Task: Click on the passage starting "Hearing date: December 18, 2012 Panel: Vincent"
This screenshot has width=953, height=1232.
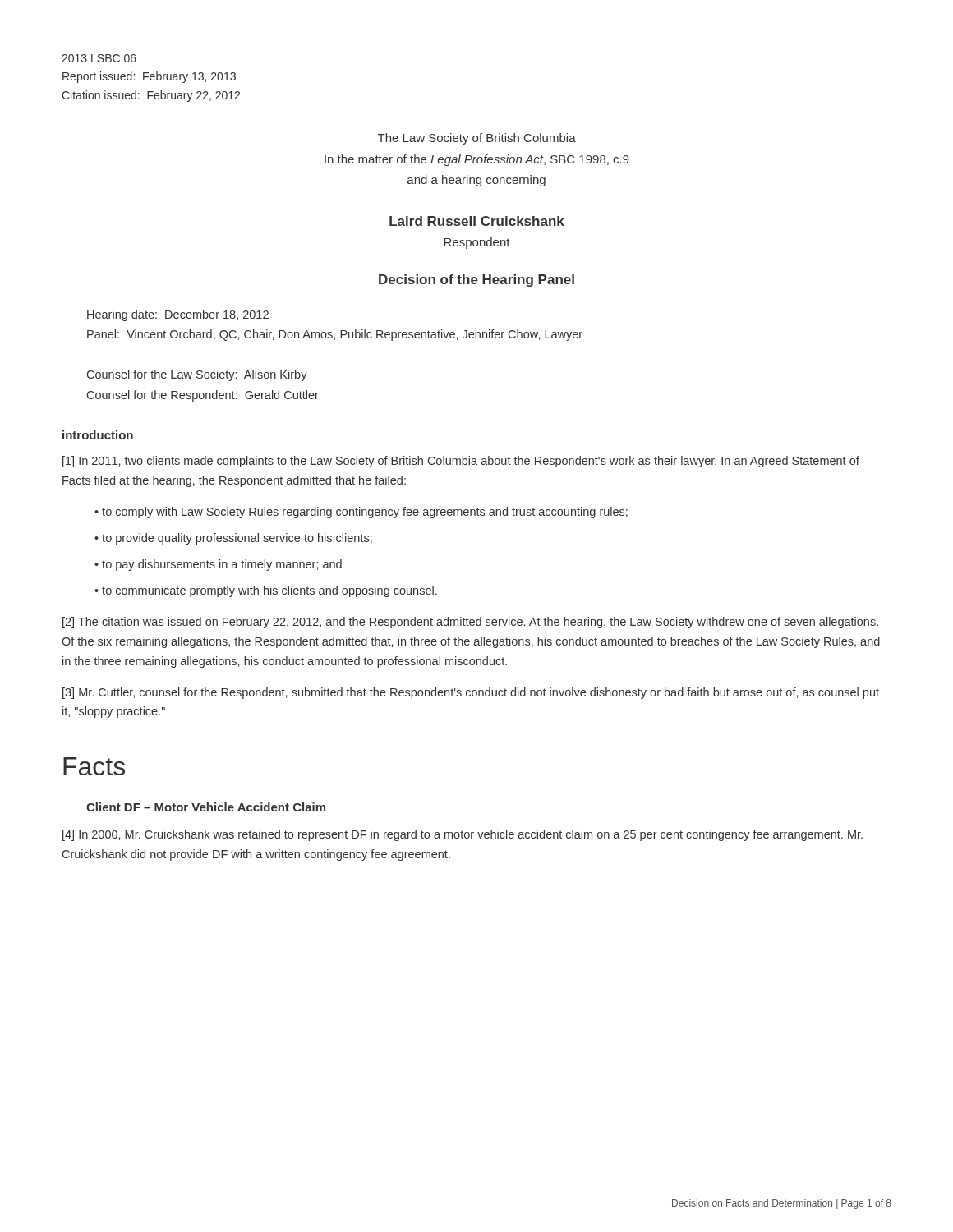Action: click(x=334, y=324)
